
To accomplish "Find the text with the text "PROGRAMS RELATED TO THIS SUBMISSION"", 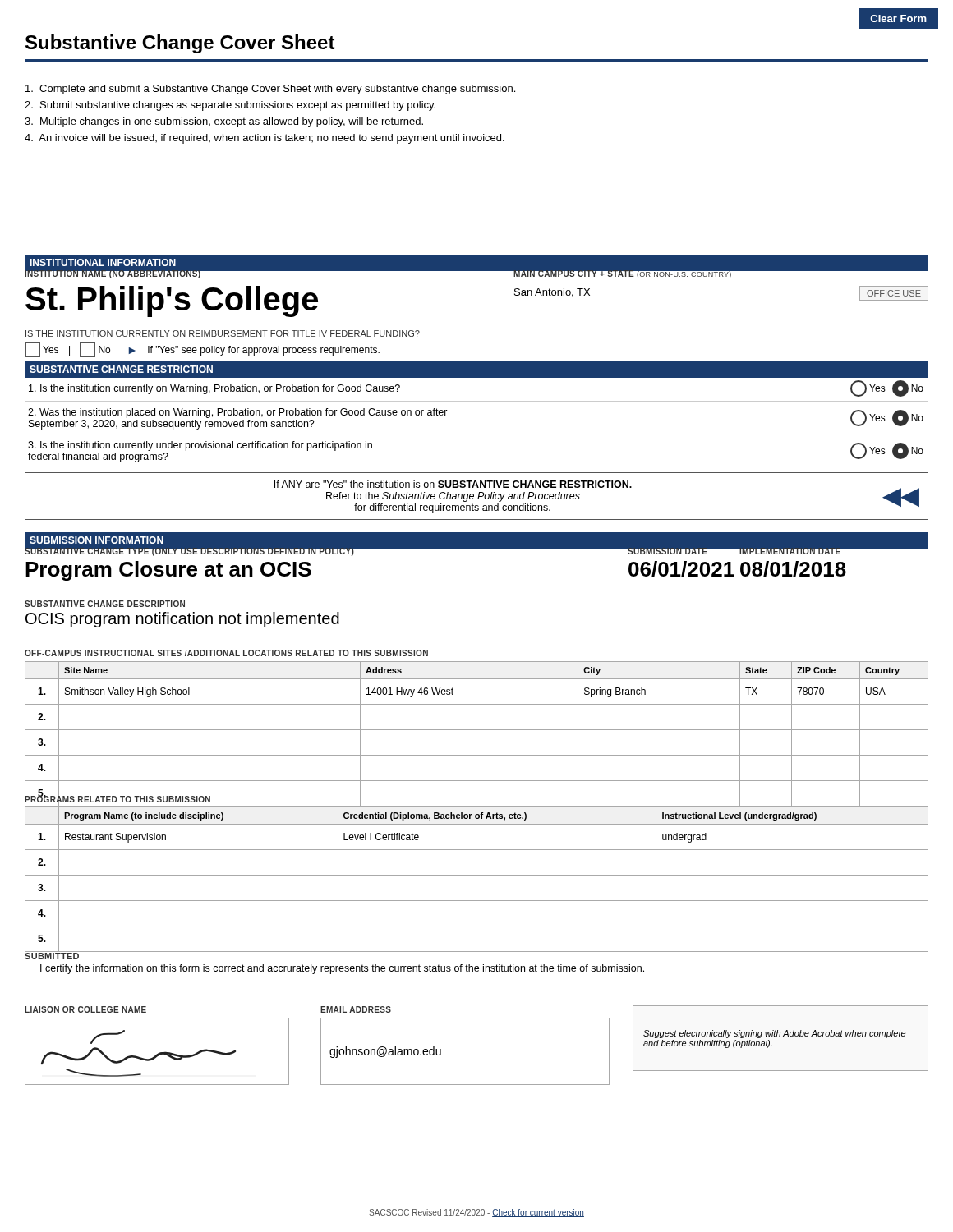I will [118, 800].
